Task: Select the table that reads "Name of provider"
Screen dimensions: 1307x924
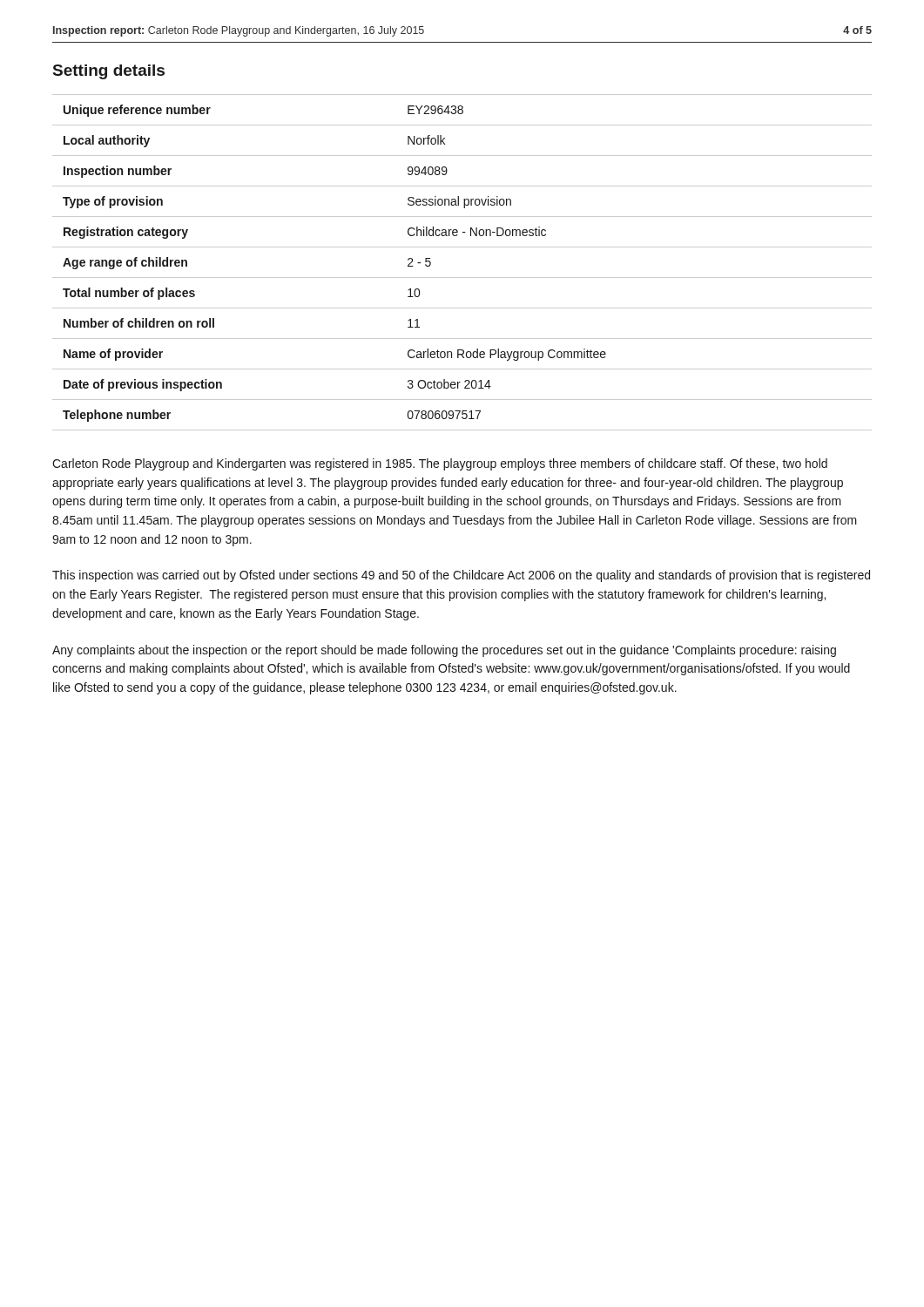Action: [462, 262]
